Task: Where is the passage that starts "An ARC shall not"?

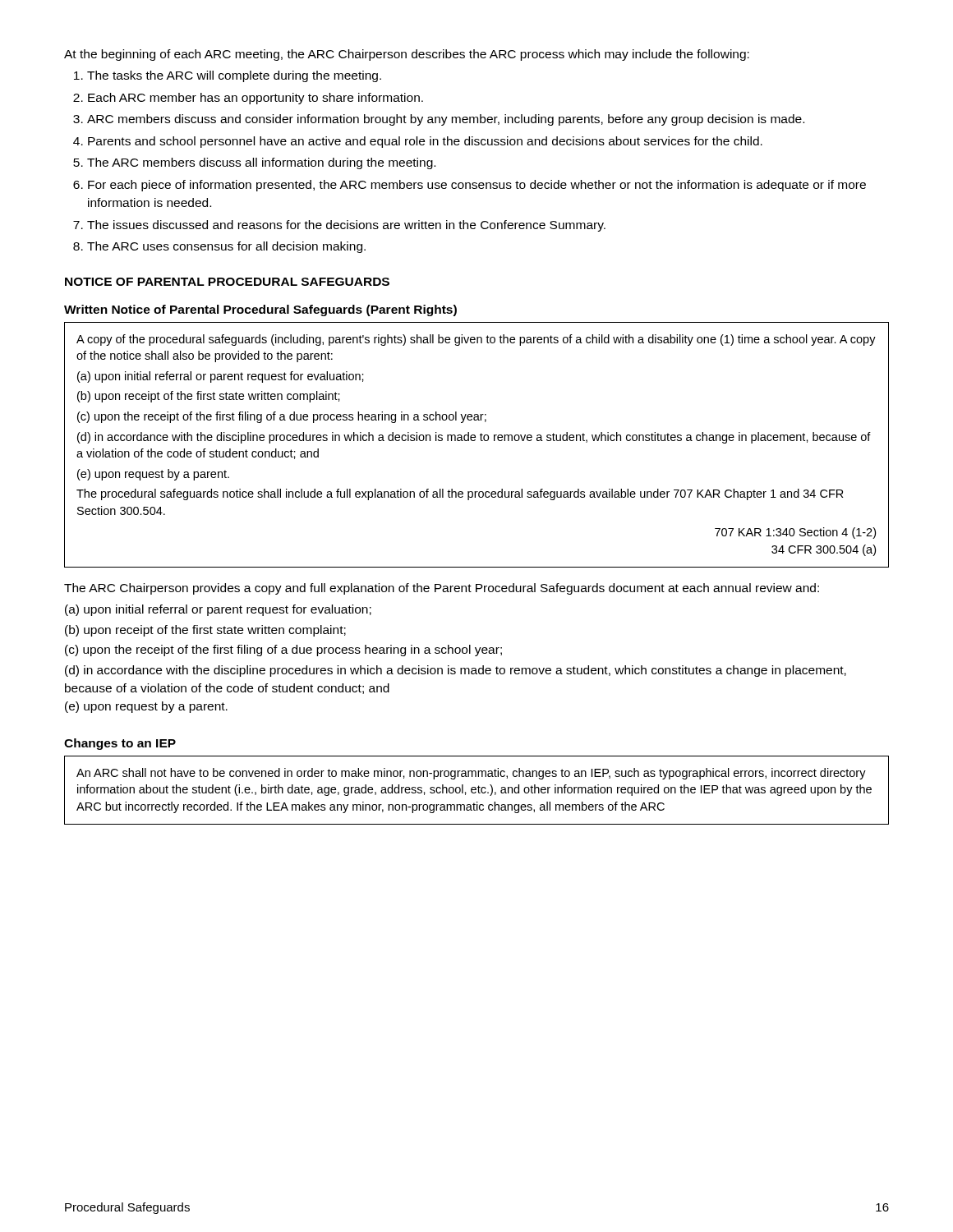Action: (x=474, y=790)
